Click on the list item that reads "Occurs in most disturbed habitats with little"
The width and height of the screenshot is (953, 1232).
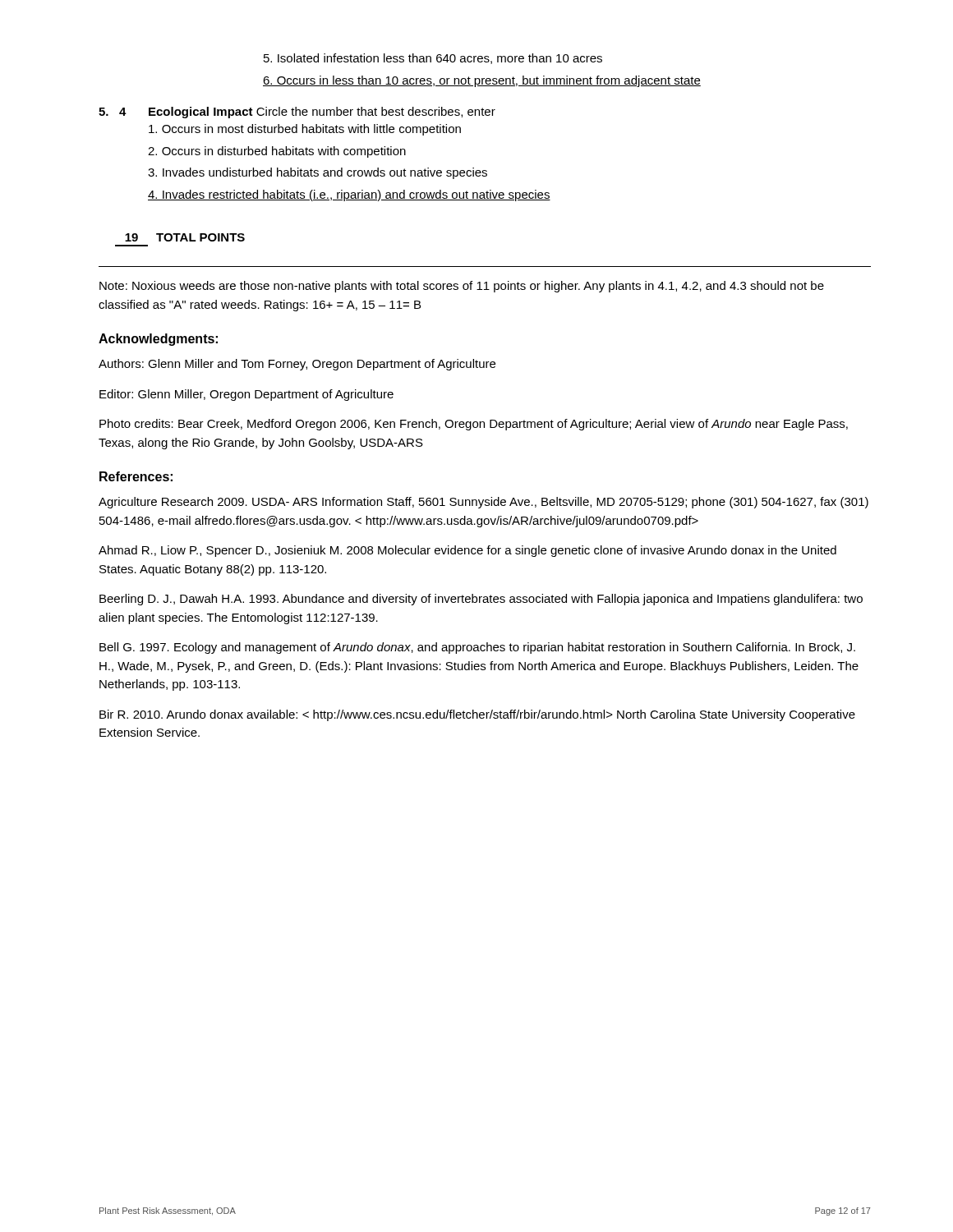pyautogui.click(x=305, y=129)
